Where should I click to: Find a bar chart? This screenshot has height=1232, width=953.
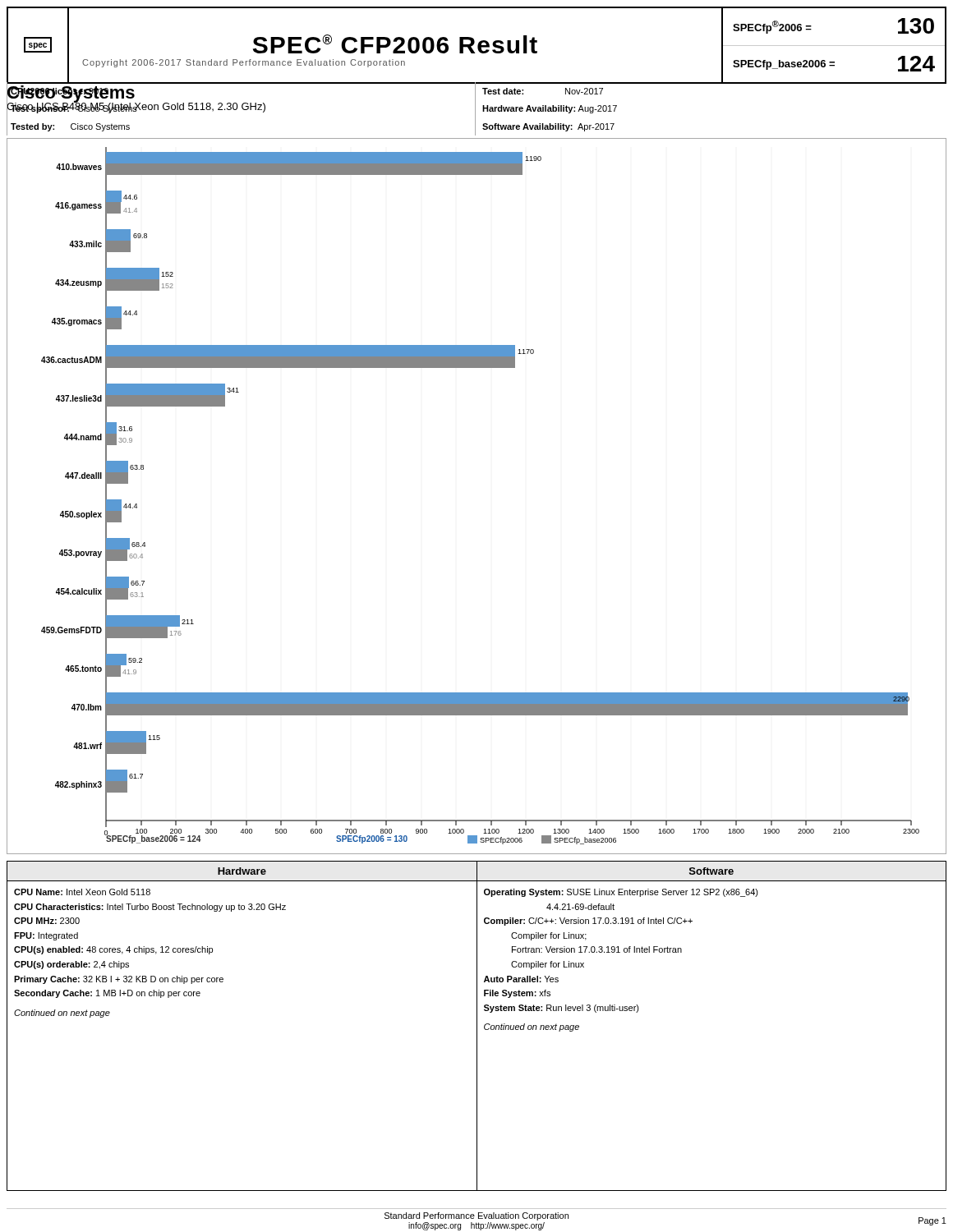click(x=476, y=496)
